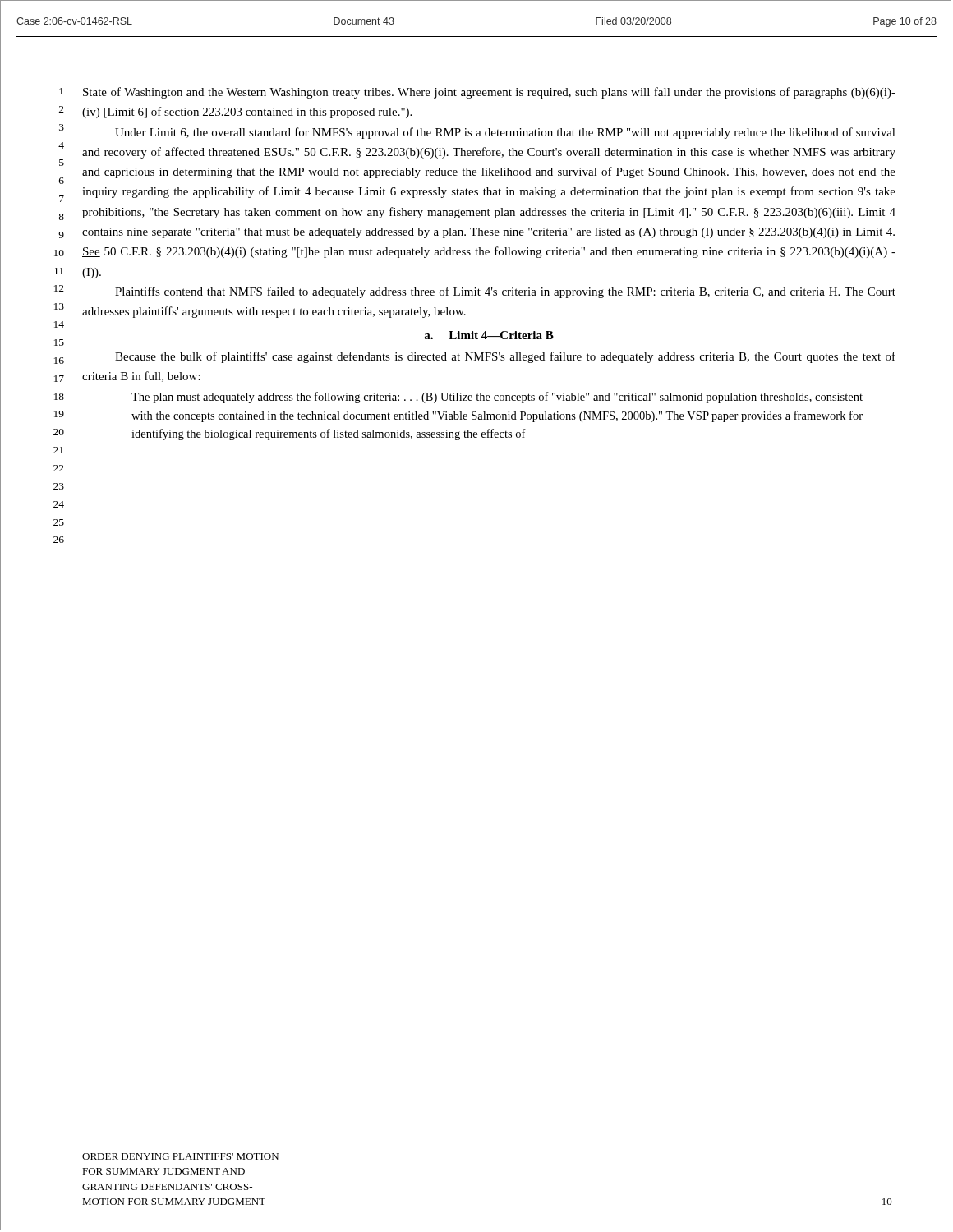Find the block on this page that starts "State of Washington and the Western"
Image resolution: width=953 pixels, height=1232 pixels.
point(489,102)
